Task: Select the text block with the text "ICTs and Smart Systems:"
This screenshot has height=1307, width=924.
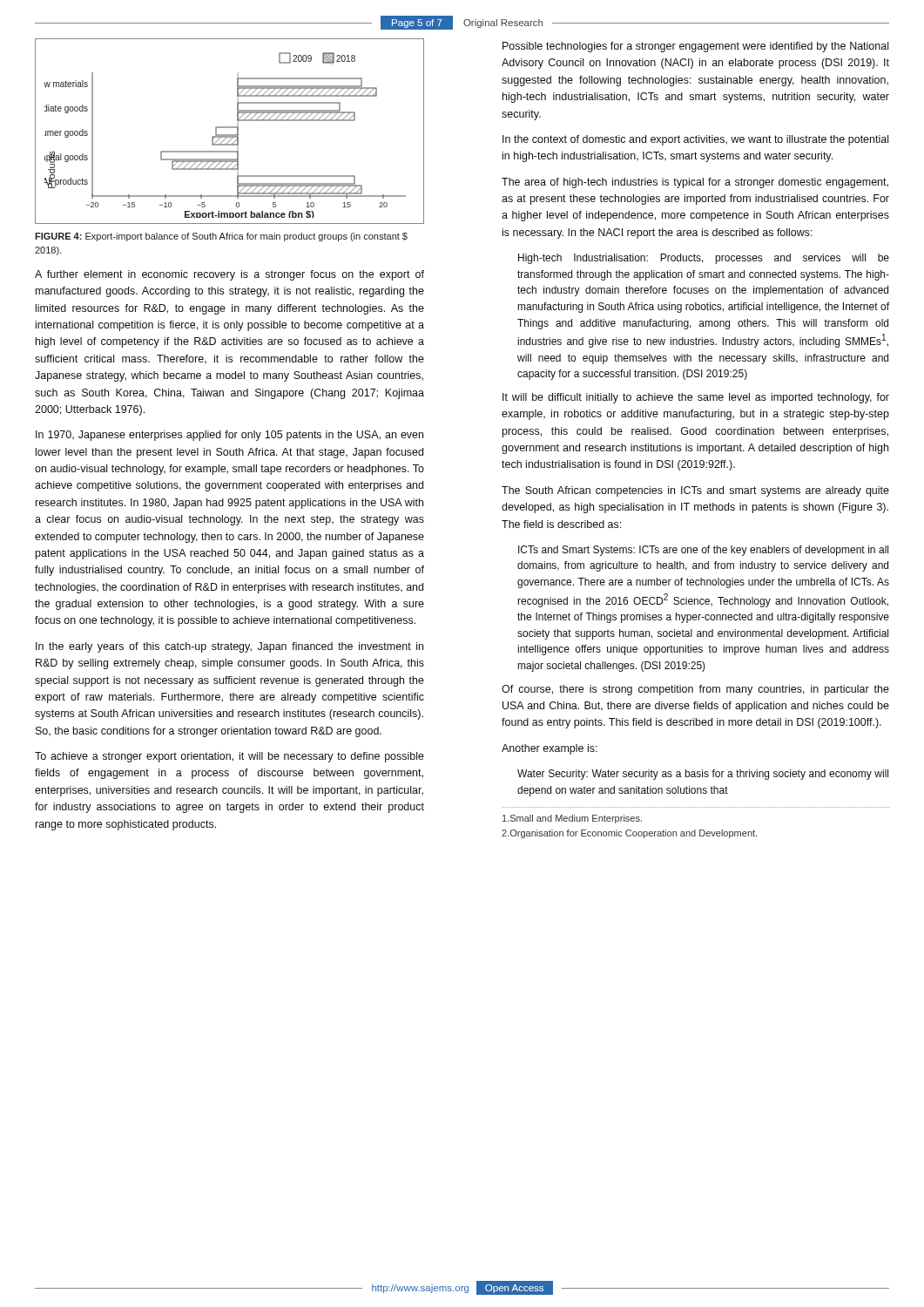Action: 703,608
